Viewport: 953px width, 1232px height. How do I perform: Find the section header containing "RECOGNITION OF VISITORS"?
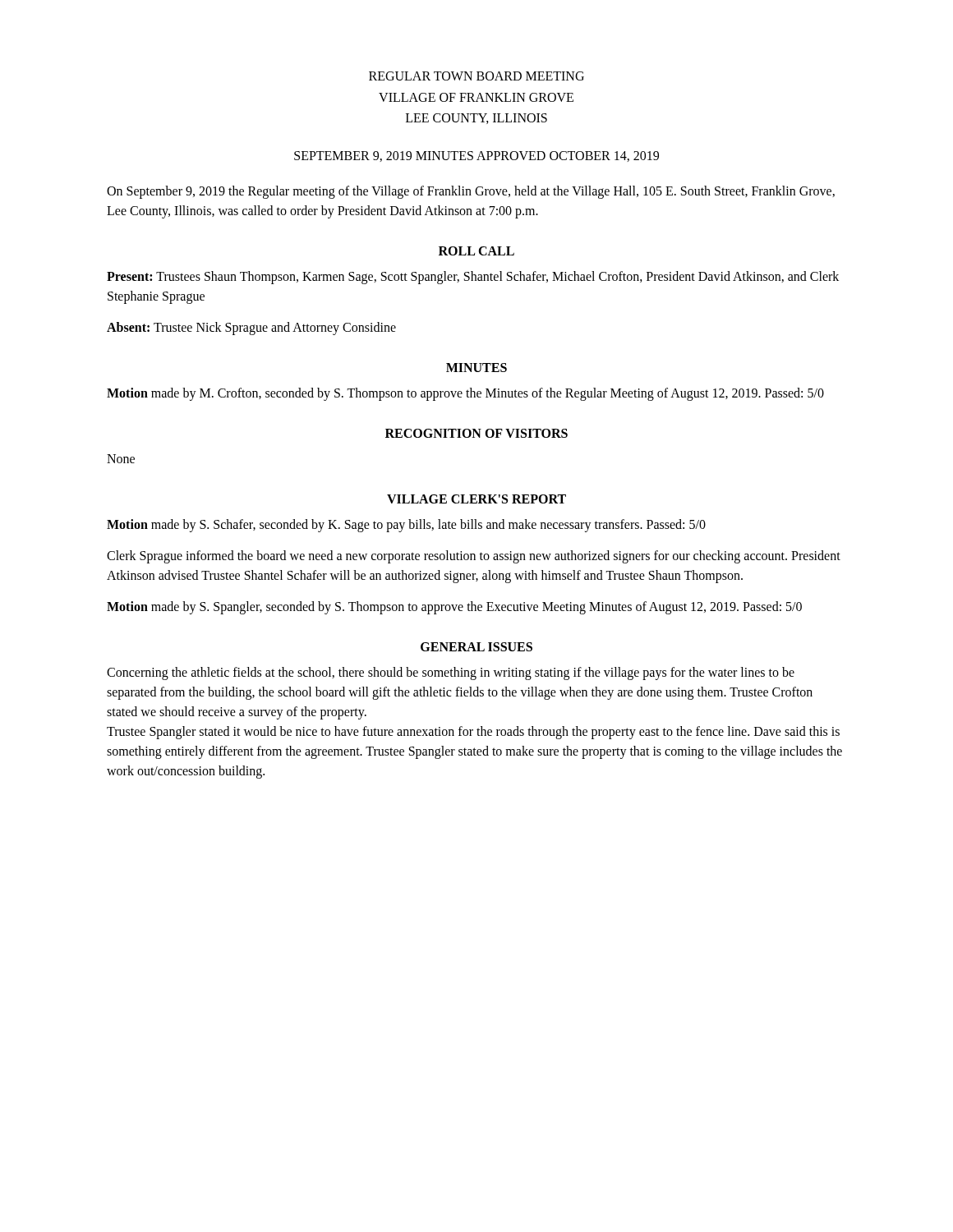pyautogui.click(x=476, y=433)
